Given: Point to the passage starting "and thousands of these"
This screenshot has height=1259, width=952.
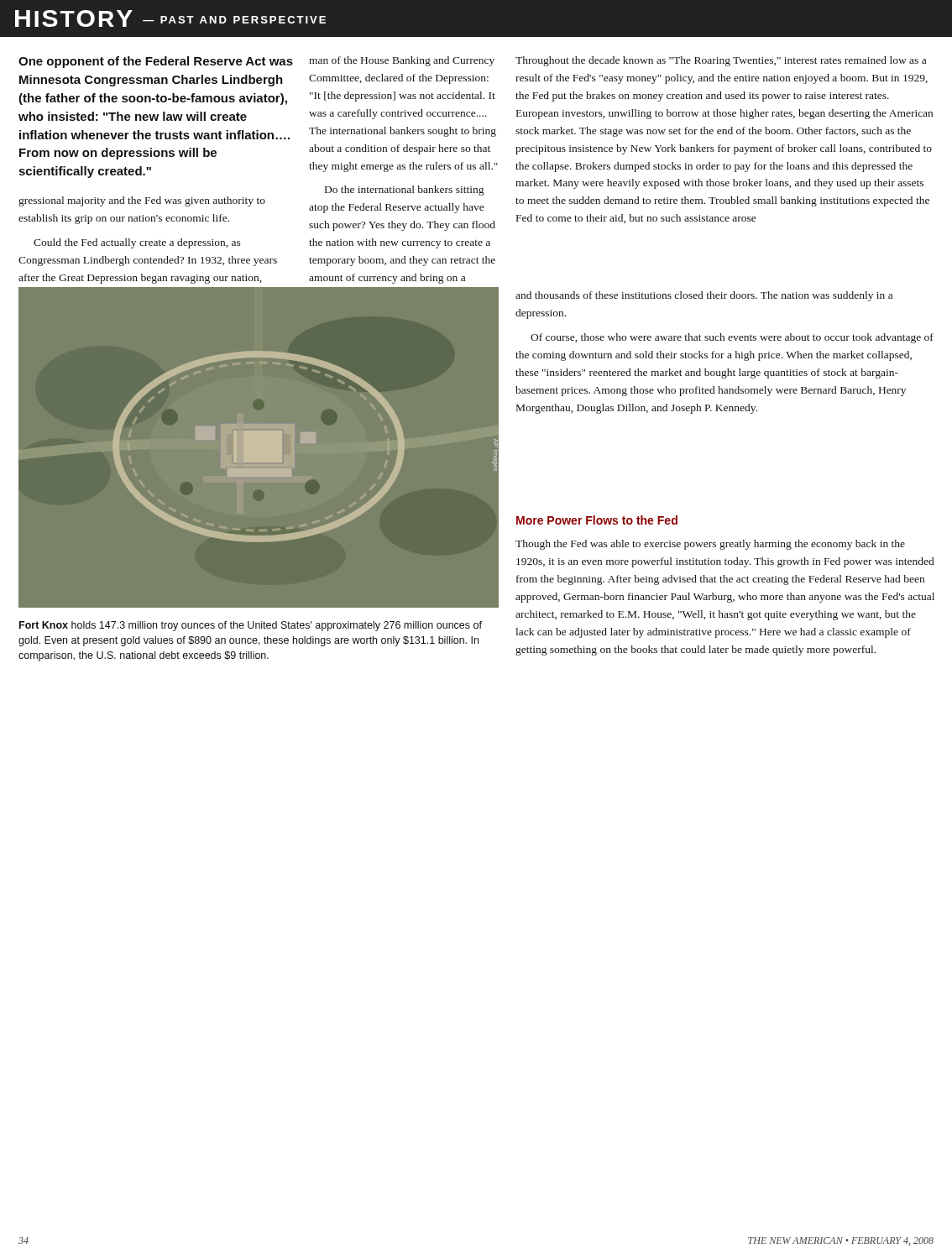Looking at the screenshot, I should click(x=725, y=352).
